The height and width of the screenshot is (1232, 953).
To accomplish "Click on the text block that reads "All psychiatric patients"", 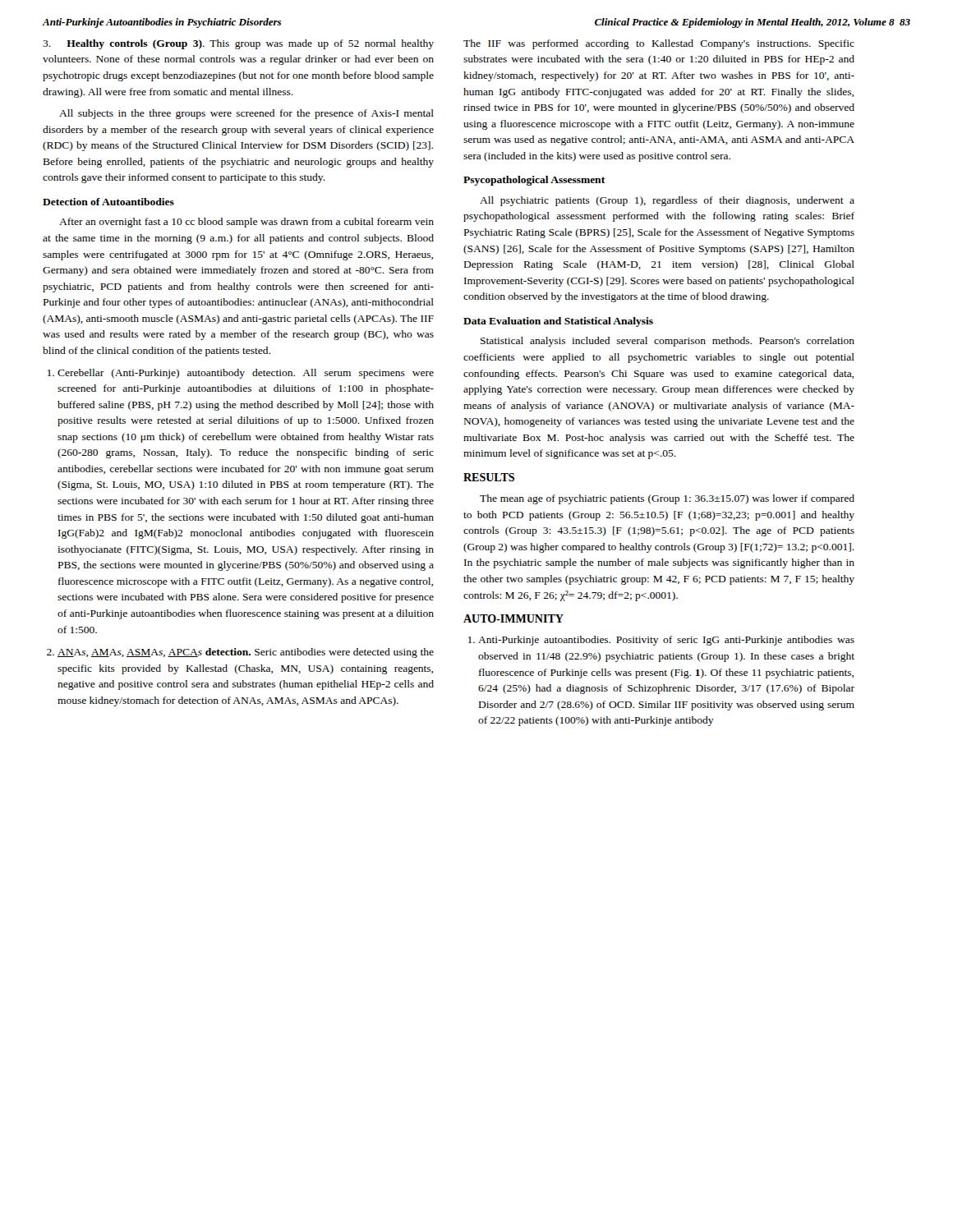I will 659,248.
